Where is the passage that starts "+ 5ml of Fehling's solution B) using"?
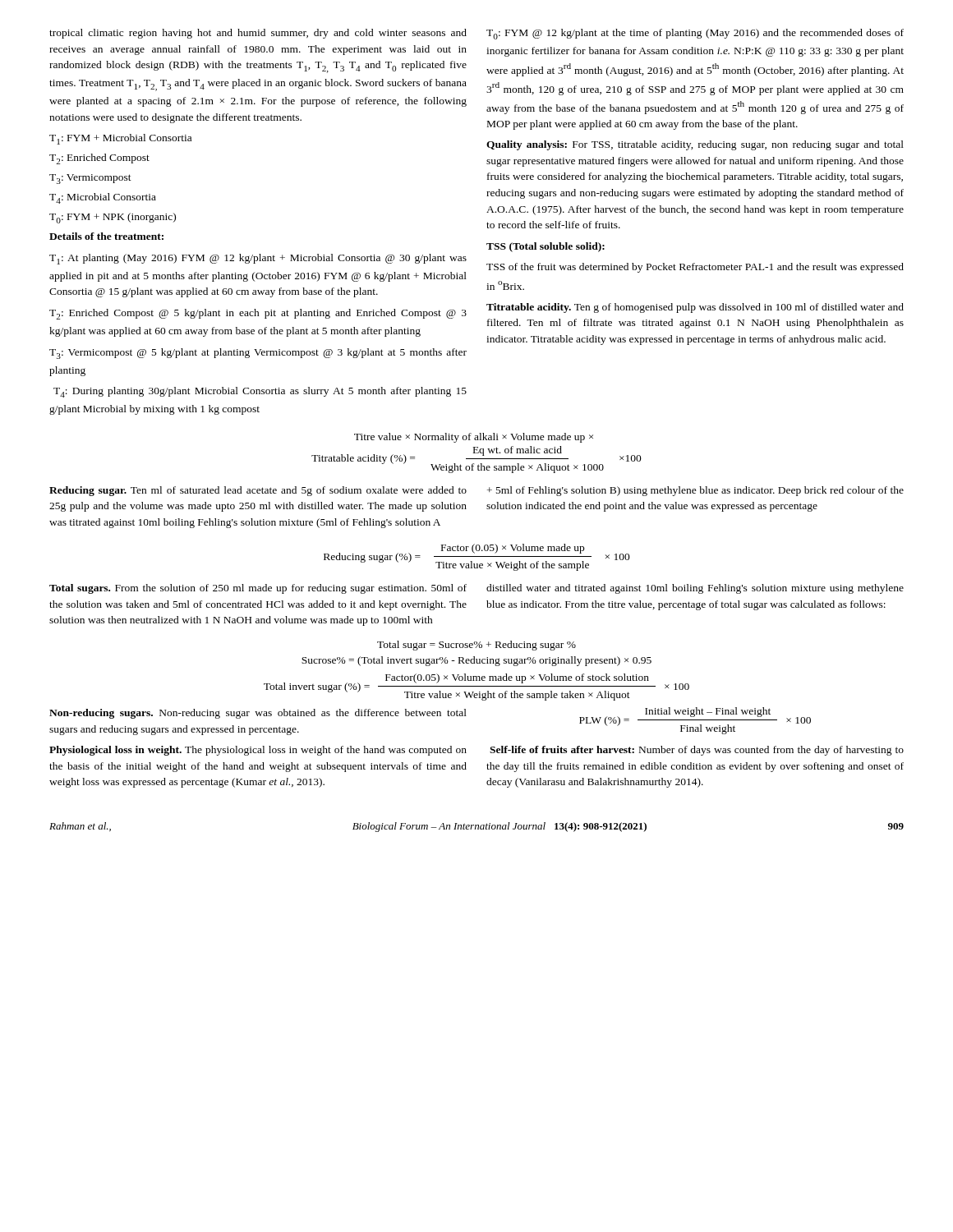The image size is (953, 1232). 695,498
